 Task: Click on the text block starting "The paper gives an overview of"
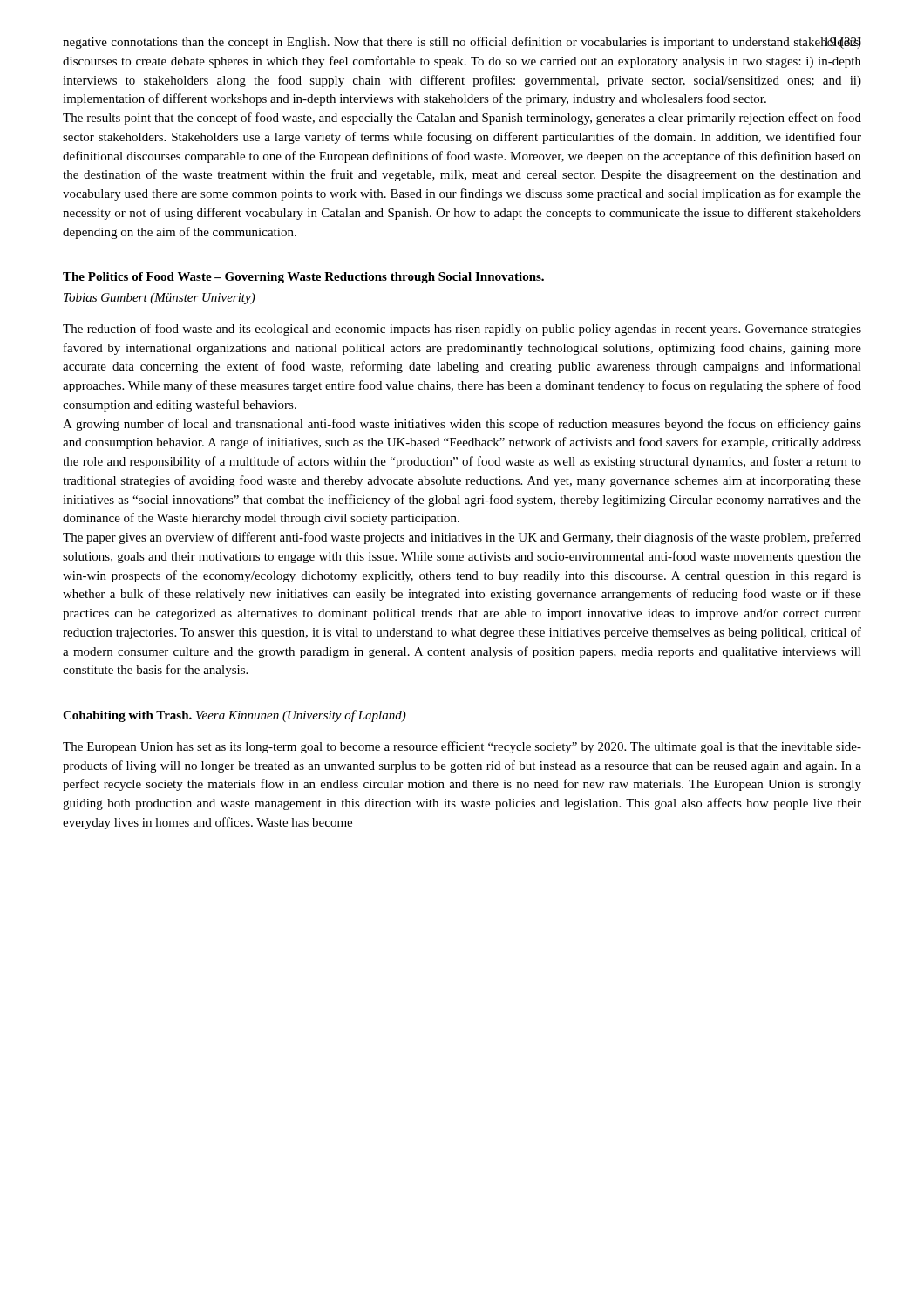462,604
